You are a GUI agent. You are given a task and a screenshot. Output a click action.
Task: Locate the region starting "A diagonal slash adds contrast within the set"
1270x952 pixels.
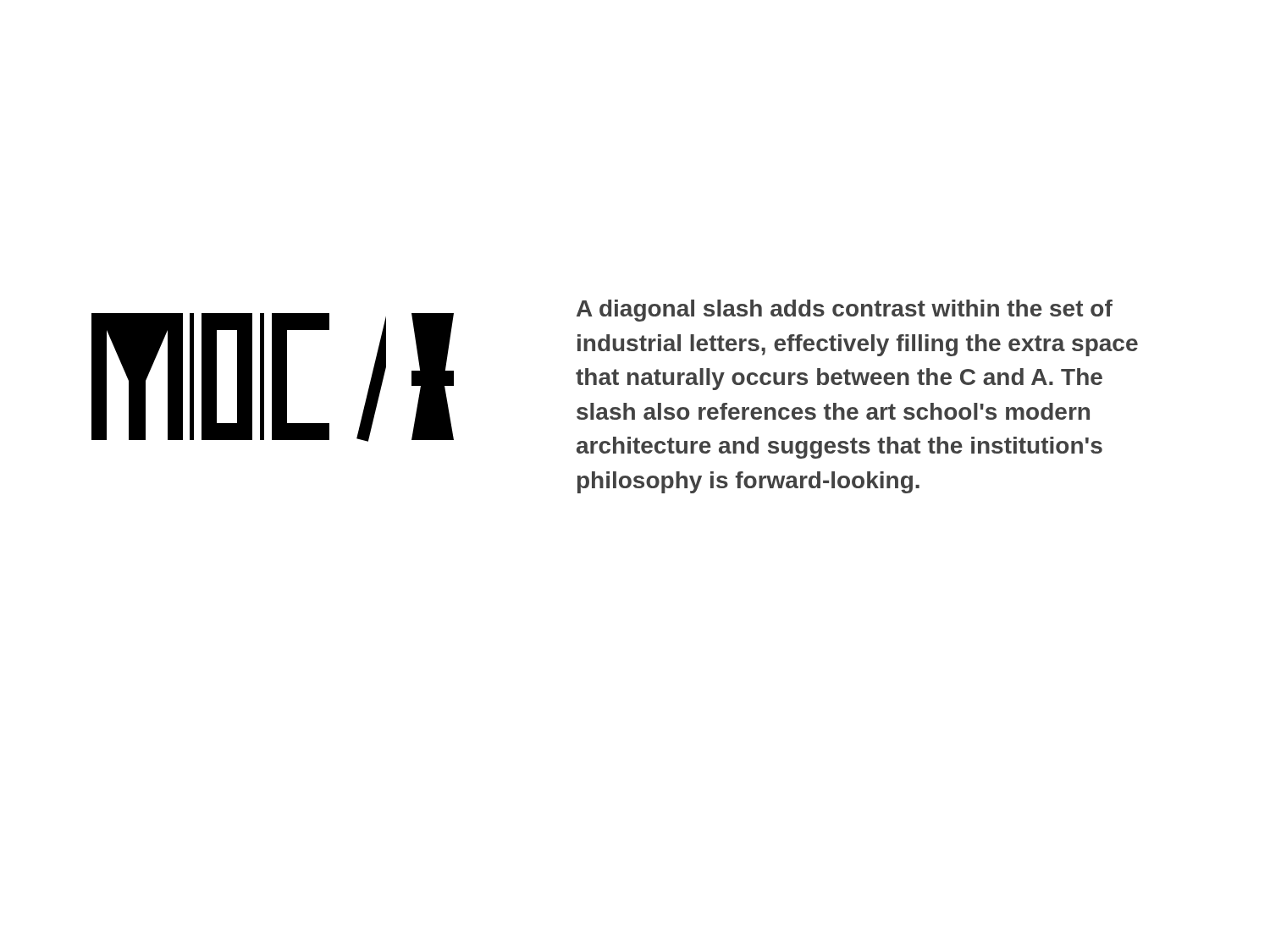point(864,395)
